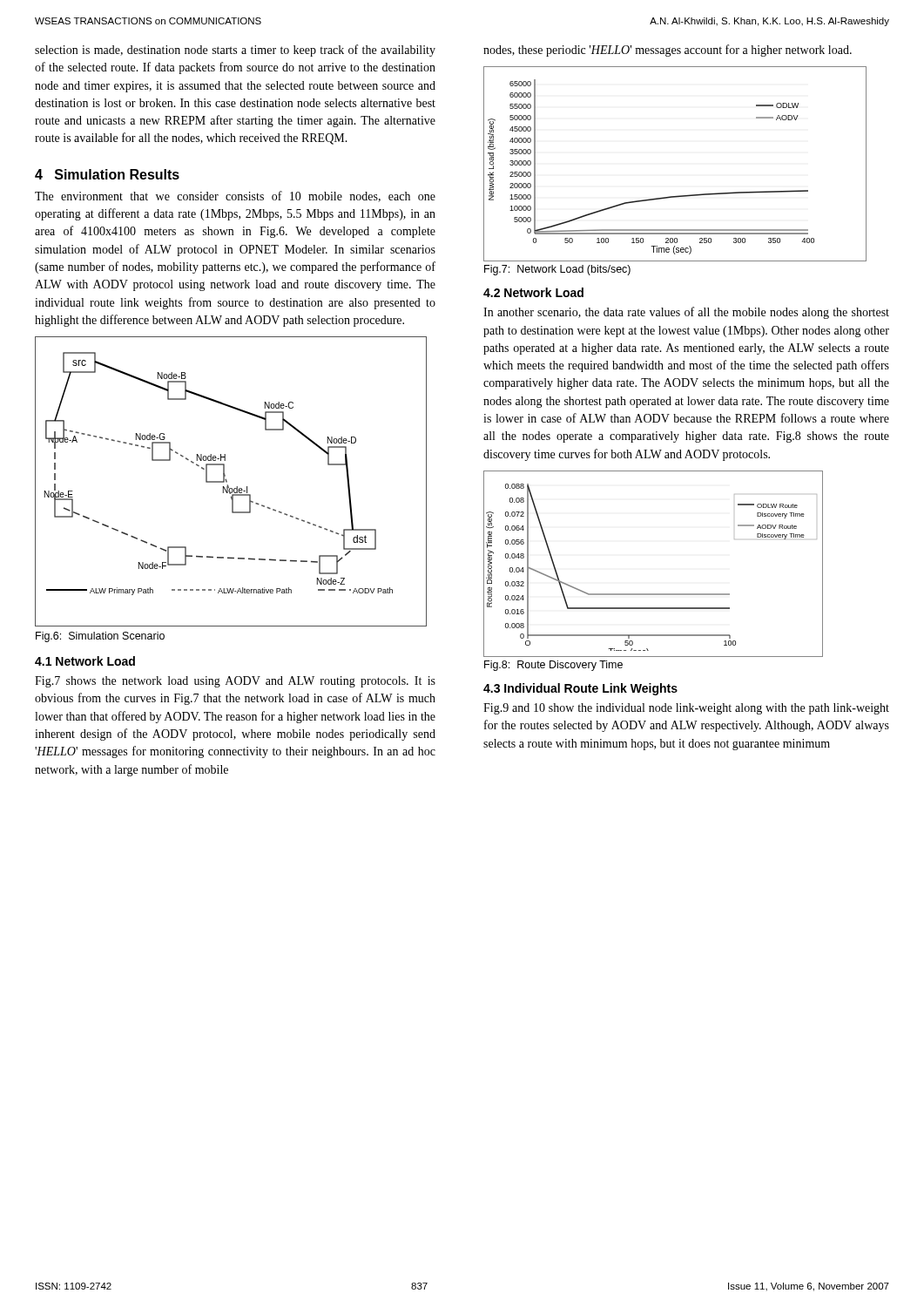This screenshot has width=924, height=1307.
Task: Navigate to the region starting "The environment that we"
Action: (235, 259)
